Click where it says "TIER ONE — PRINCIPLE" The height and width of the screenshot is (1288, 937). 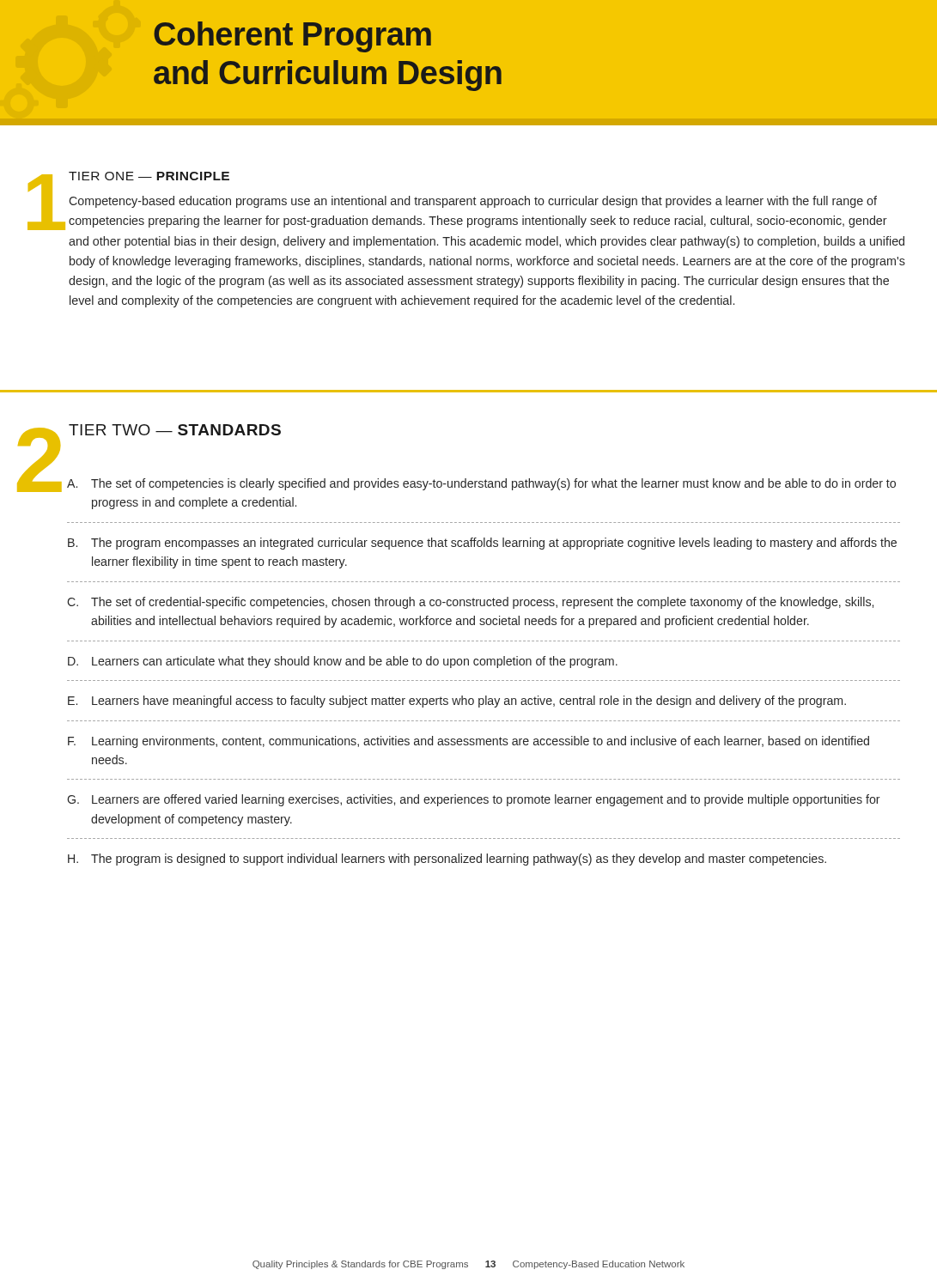click(x=149, y=176)
